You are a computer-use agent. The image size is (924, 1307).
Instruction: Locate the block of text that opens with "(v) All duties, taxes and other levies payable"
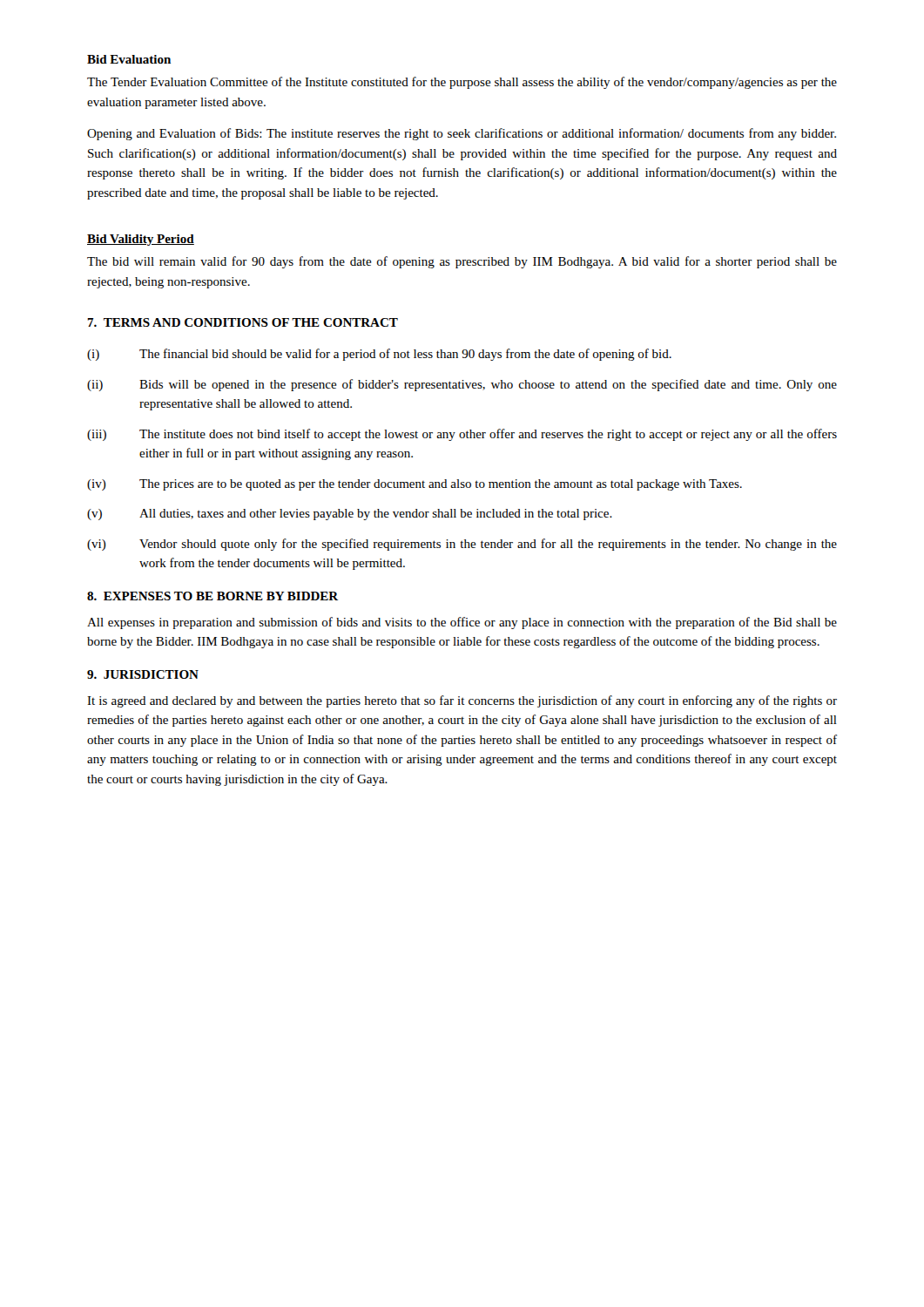[x=462, y=513]
